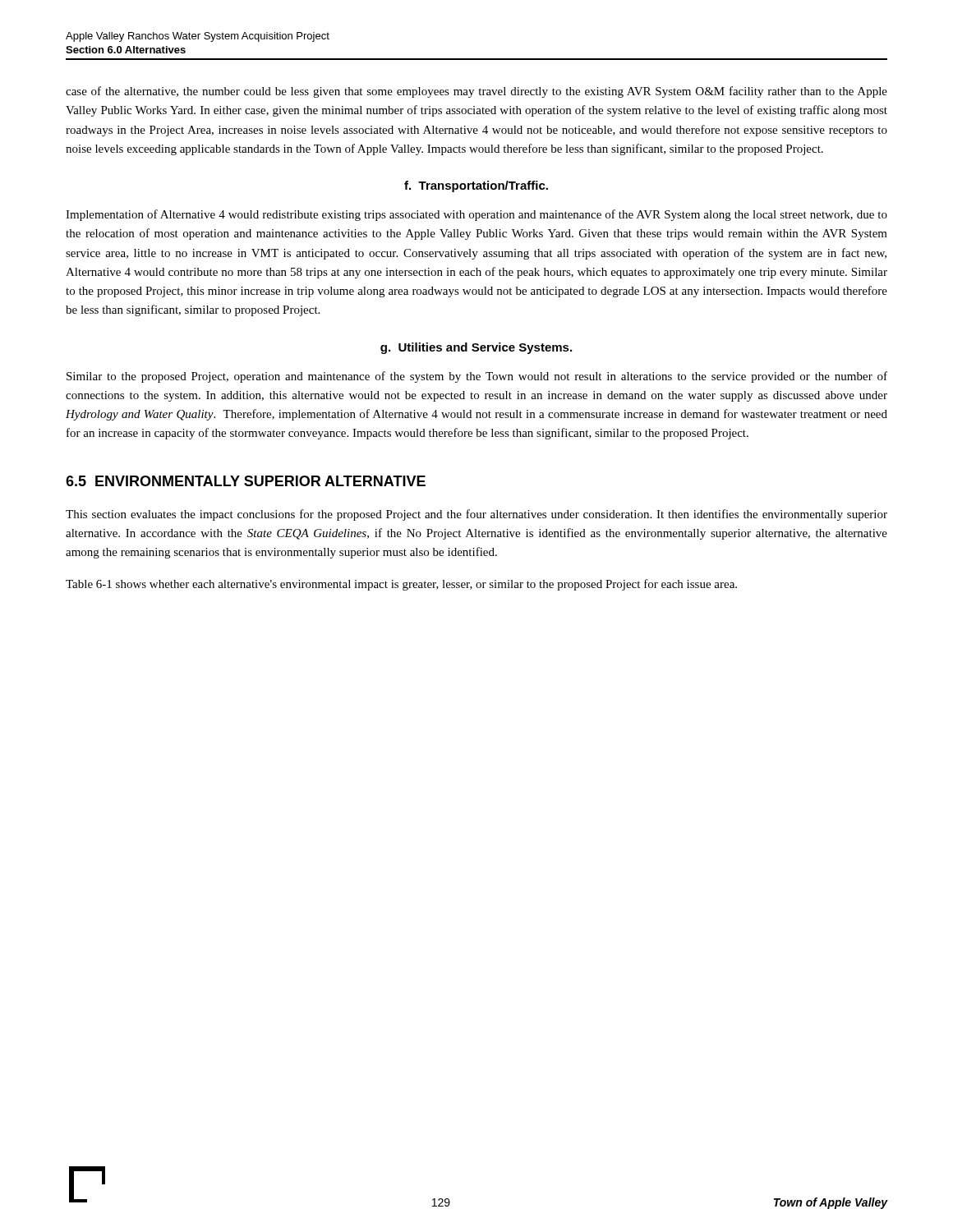Point to the block beginning "Table 6-1 shows whether each alternative's"
The image size is (953, 1232).
[402, 584]
